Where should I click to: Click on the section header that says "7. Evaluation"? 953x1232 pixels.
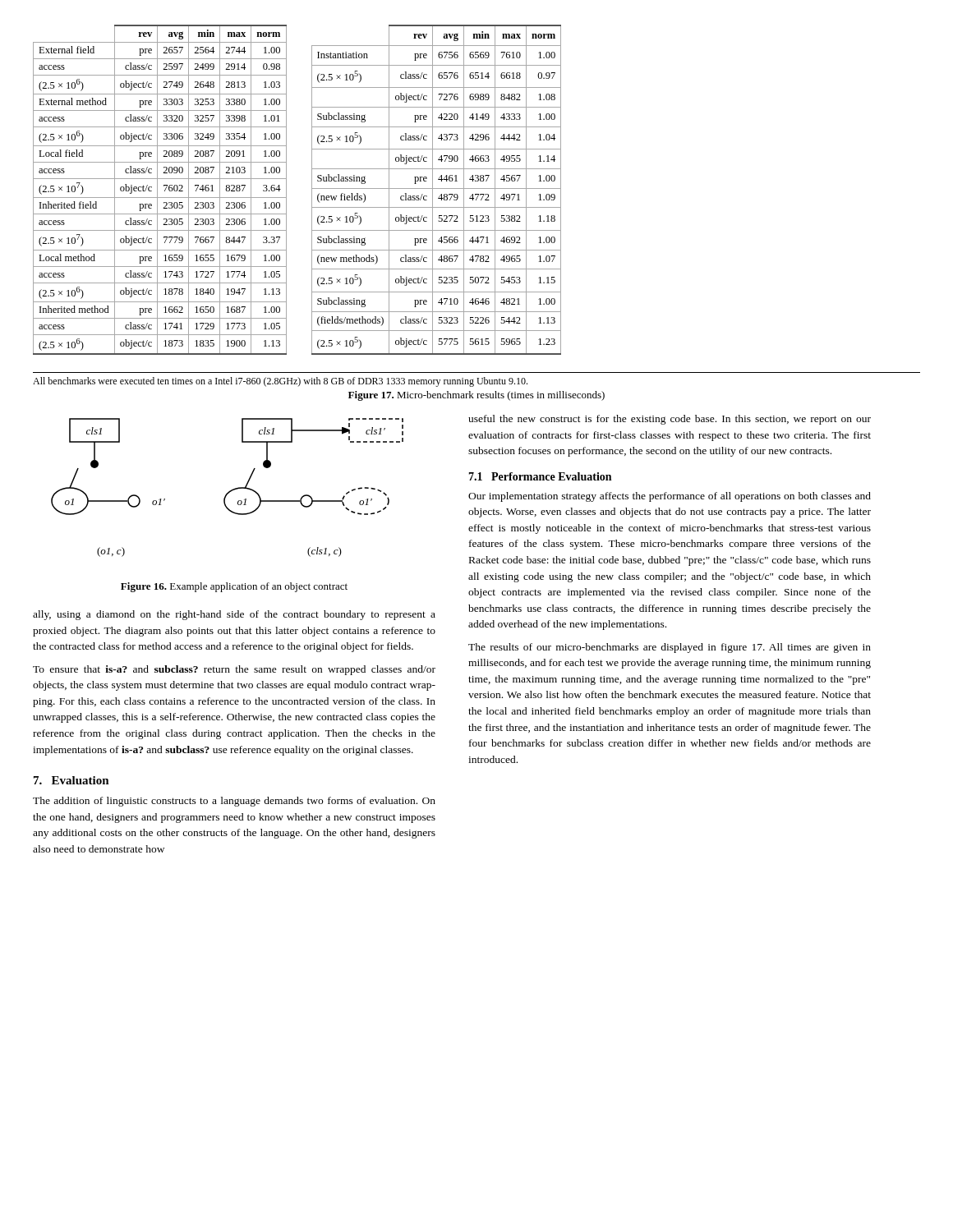pyautogui.click(x=71, y=780)
